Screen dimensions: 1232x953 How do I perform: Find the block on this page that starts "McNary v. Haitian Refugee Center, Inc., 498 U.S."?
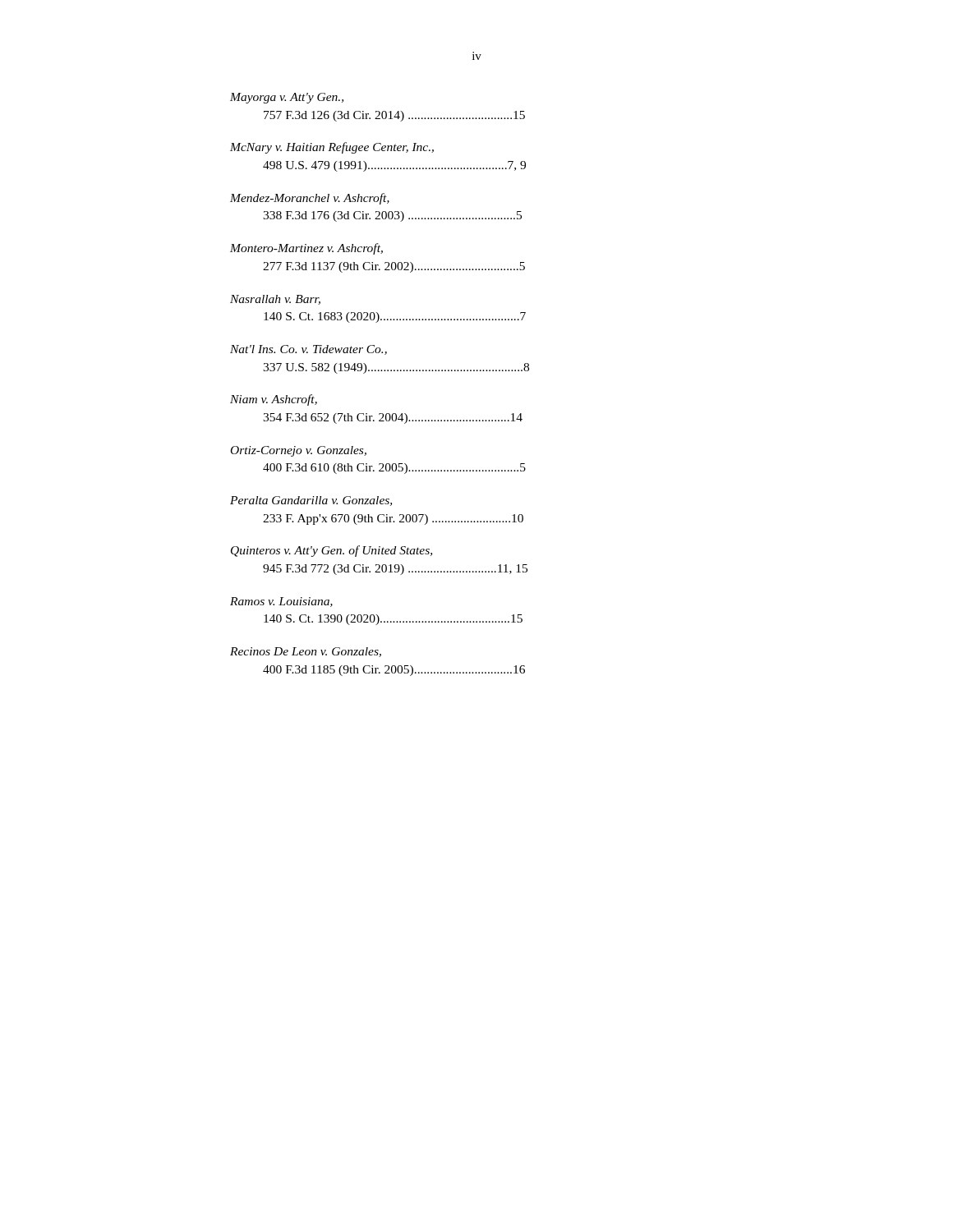coord(332,148)
